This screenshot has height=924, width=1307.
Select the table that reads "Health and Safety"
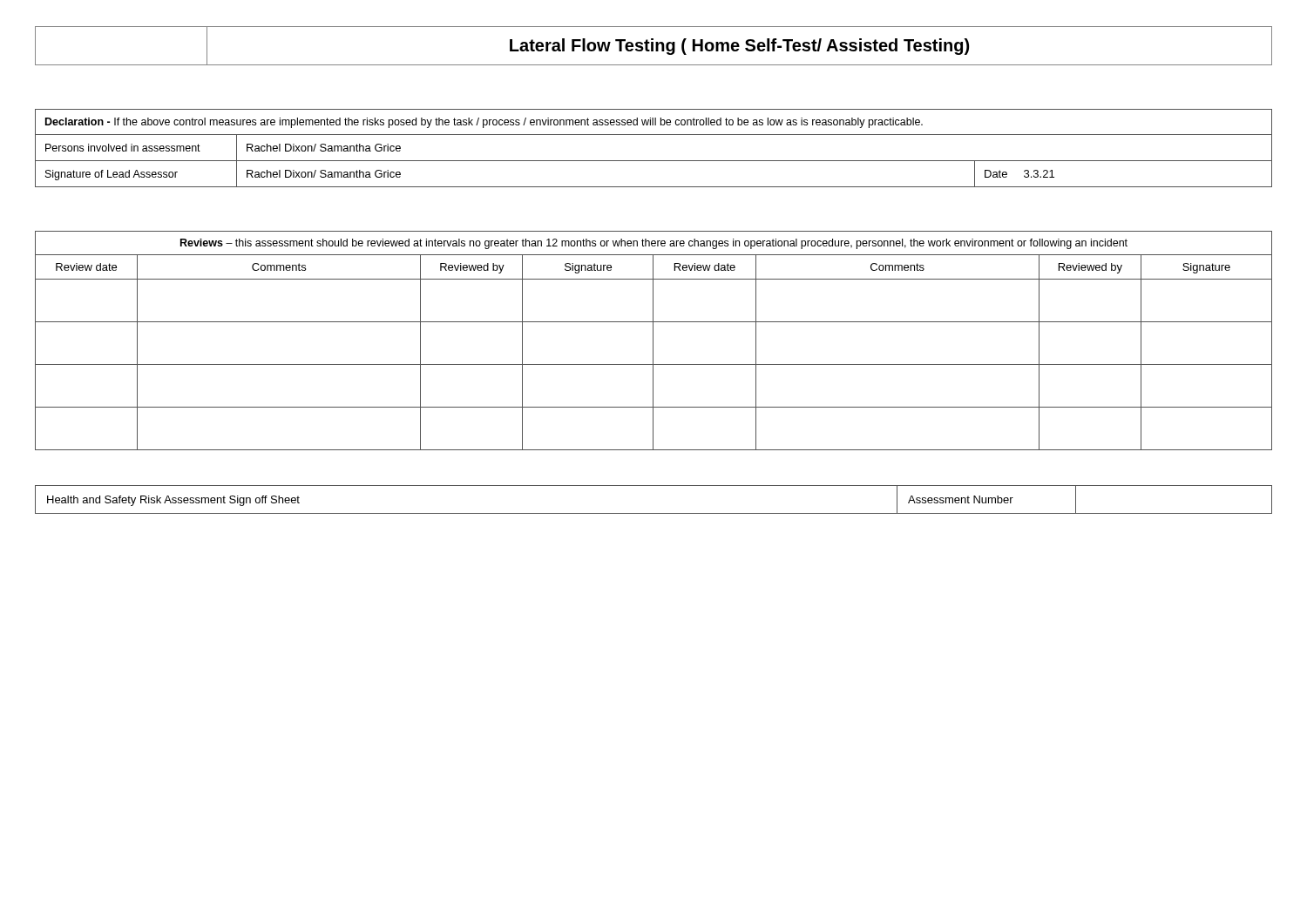654,499
